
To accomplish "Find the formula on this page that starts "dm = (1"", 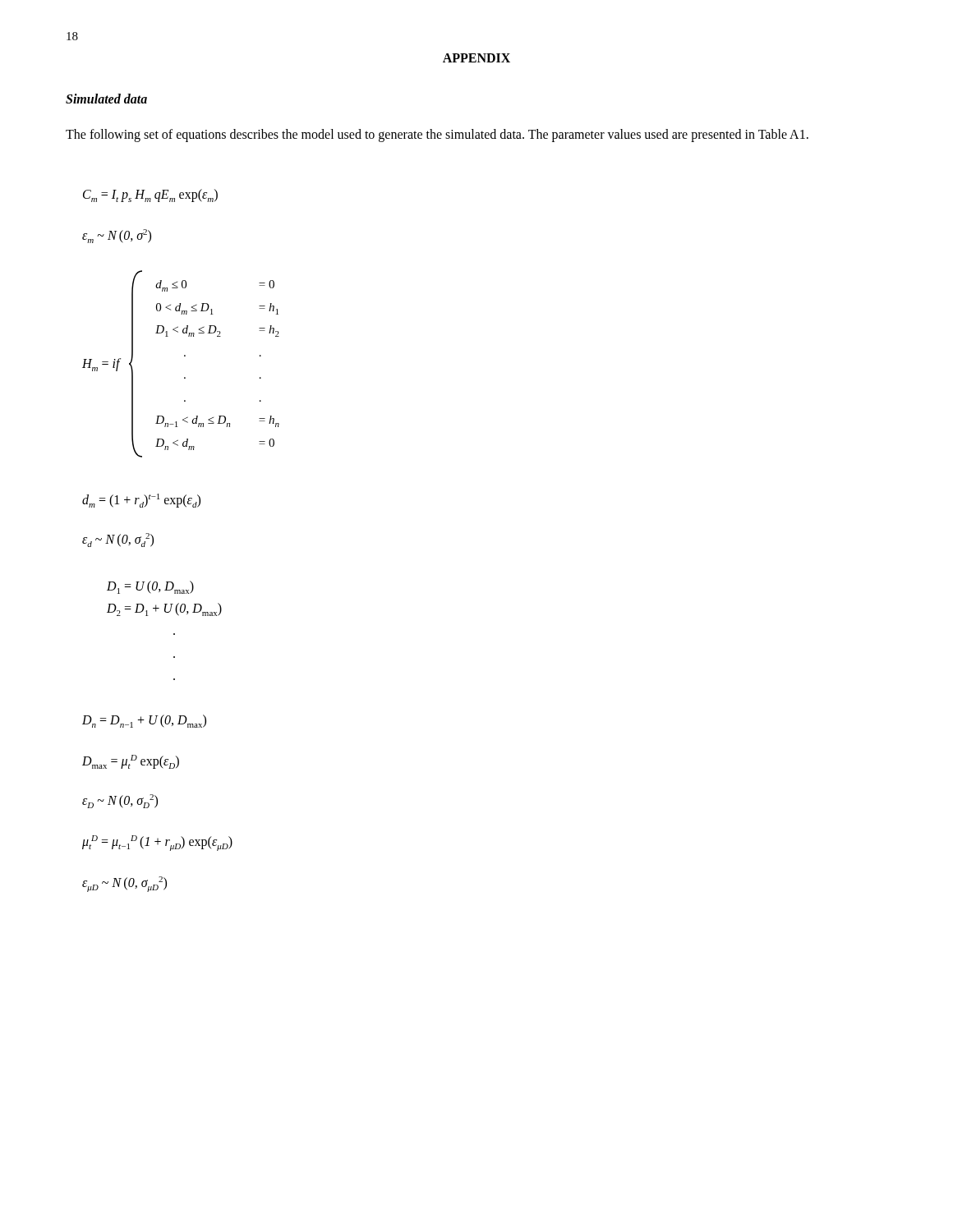I will coord(142,500).
